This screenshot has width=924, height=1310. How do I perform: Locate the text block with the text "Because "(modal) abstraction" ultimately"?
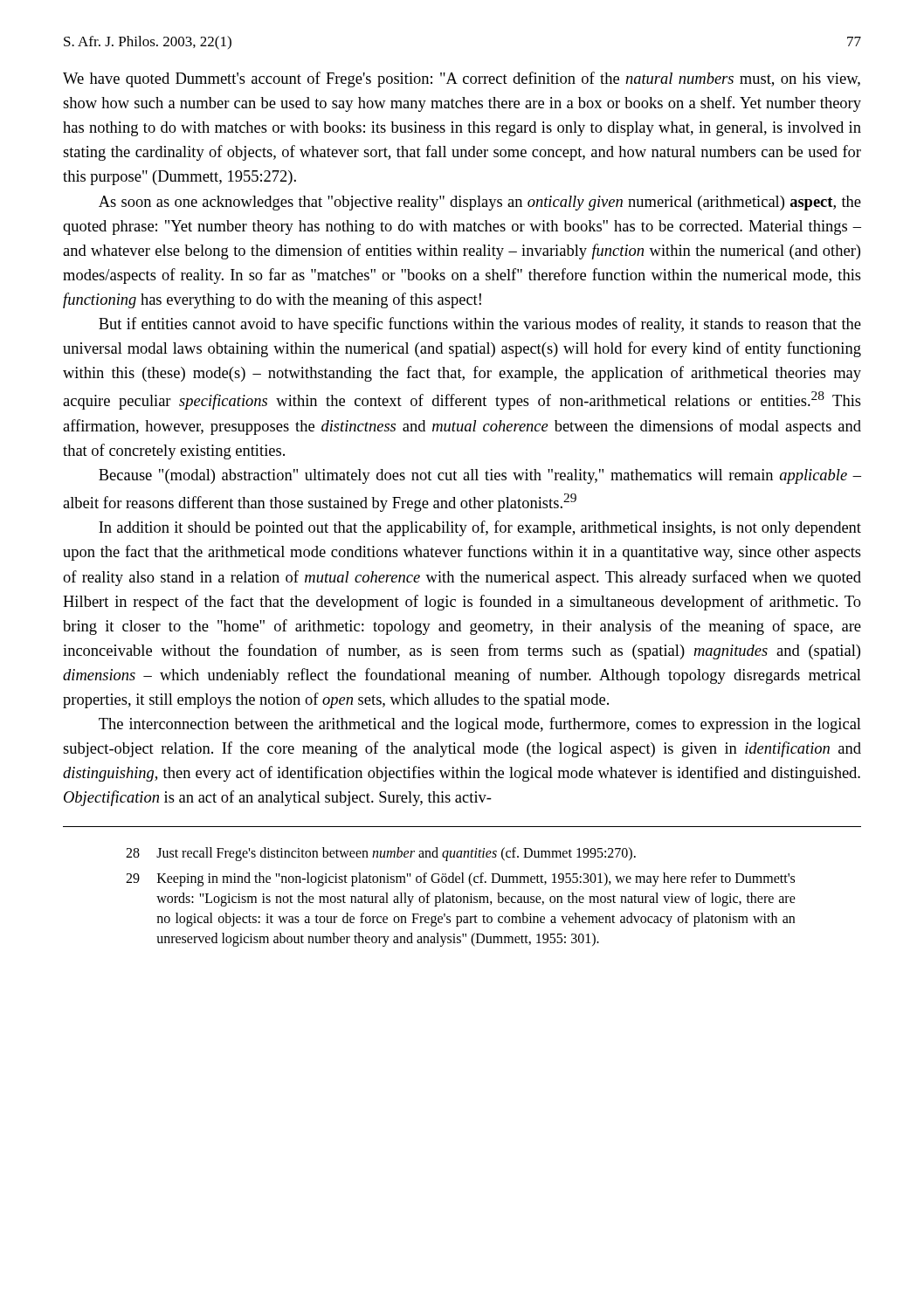pyautogui.click(x=462, y=489)
